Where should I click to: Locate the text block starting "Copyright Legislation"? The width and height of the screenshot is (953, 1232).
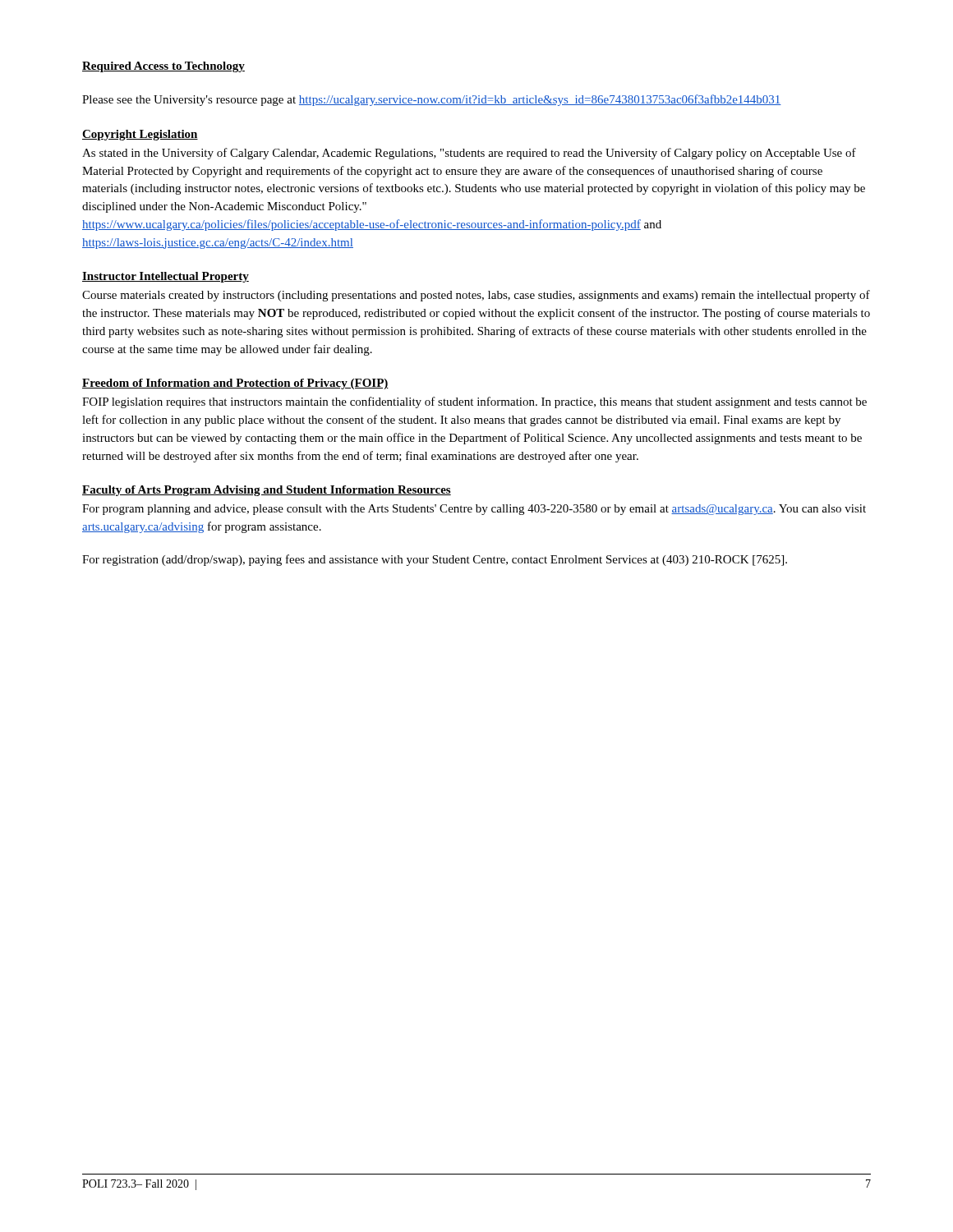click(x=140, y=134)
